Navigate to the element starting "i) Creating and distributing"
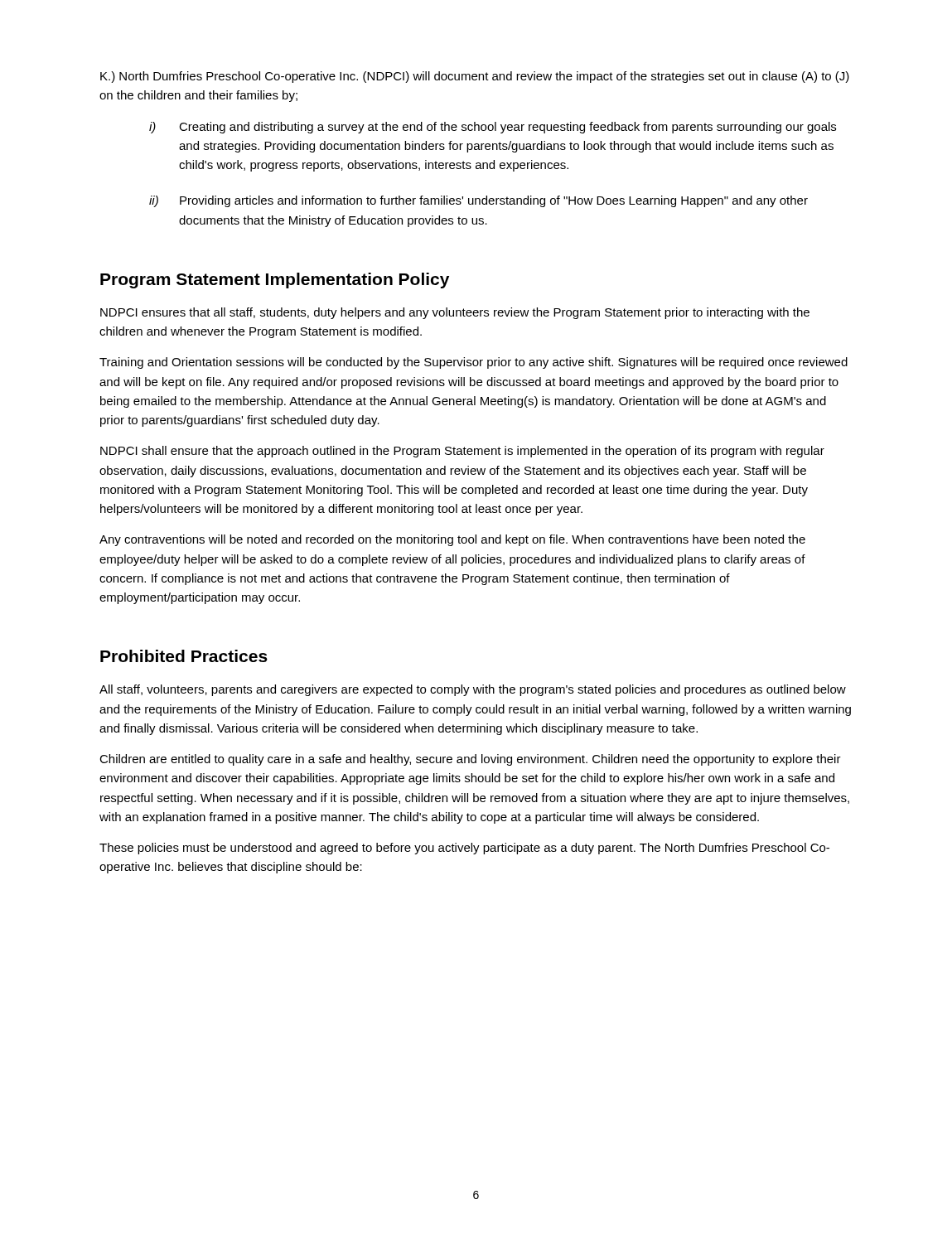The height and width of the screenshot is (1243, 952). point(501,145)
